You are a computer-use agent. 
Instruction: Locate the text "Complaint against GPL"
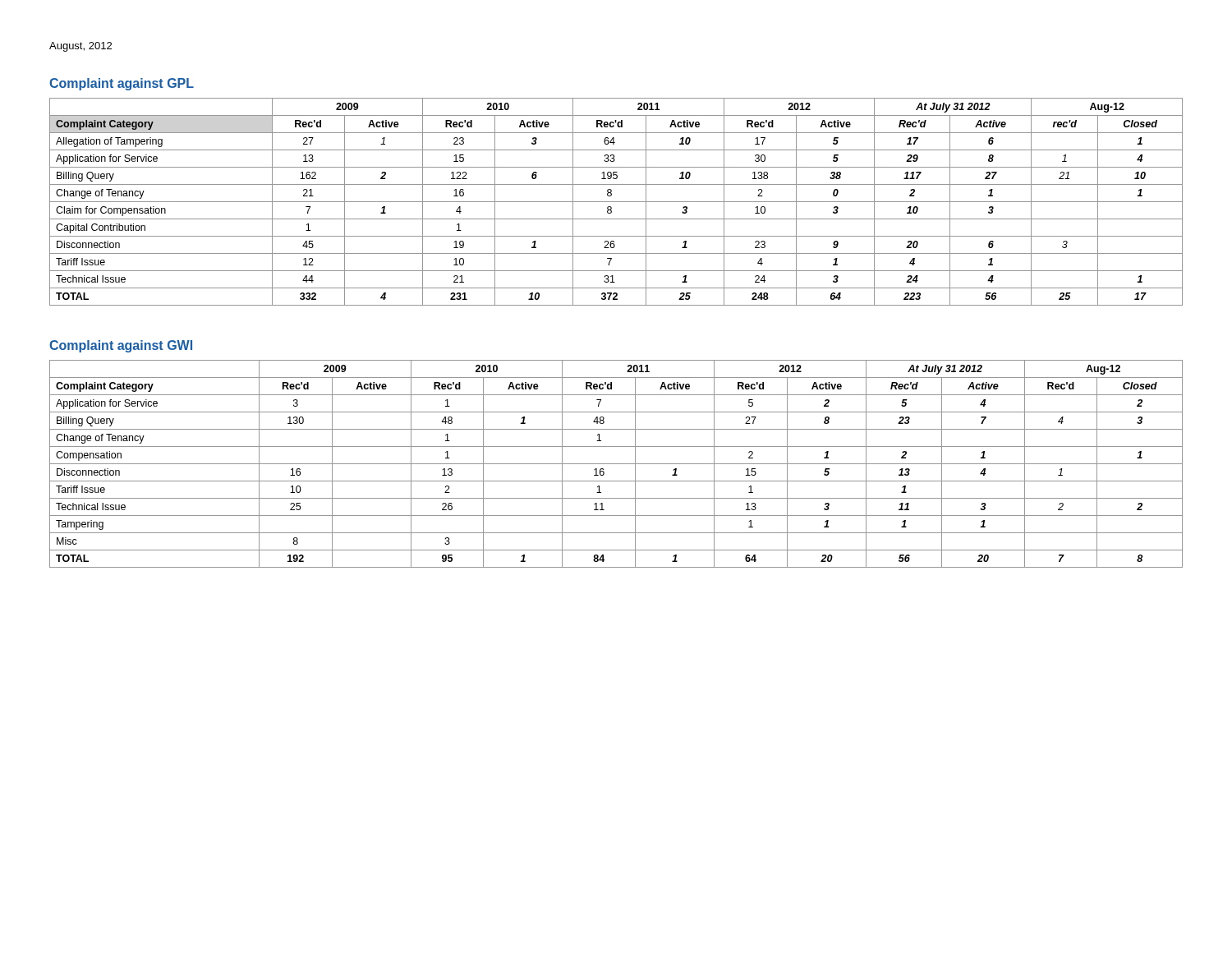pos(122,83)
